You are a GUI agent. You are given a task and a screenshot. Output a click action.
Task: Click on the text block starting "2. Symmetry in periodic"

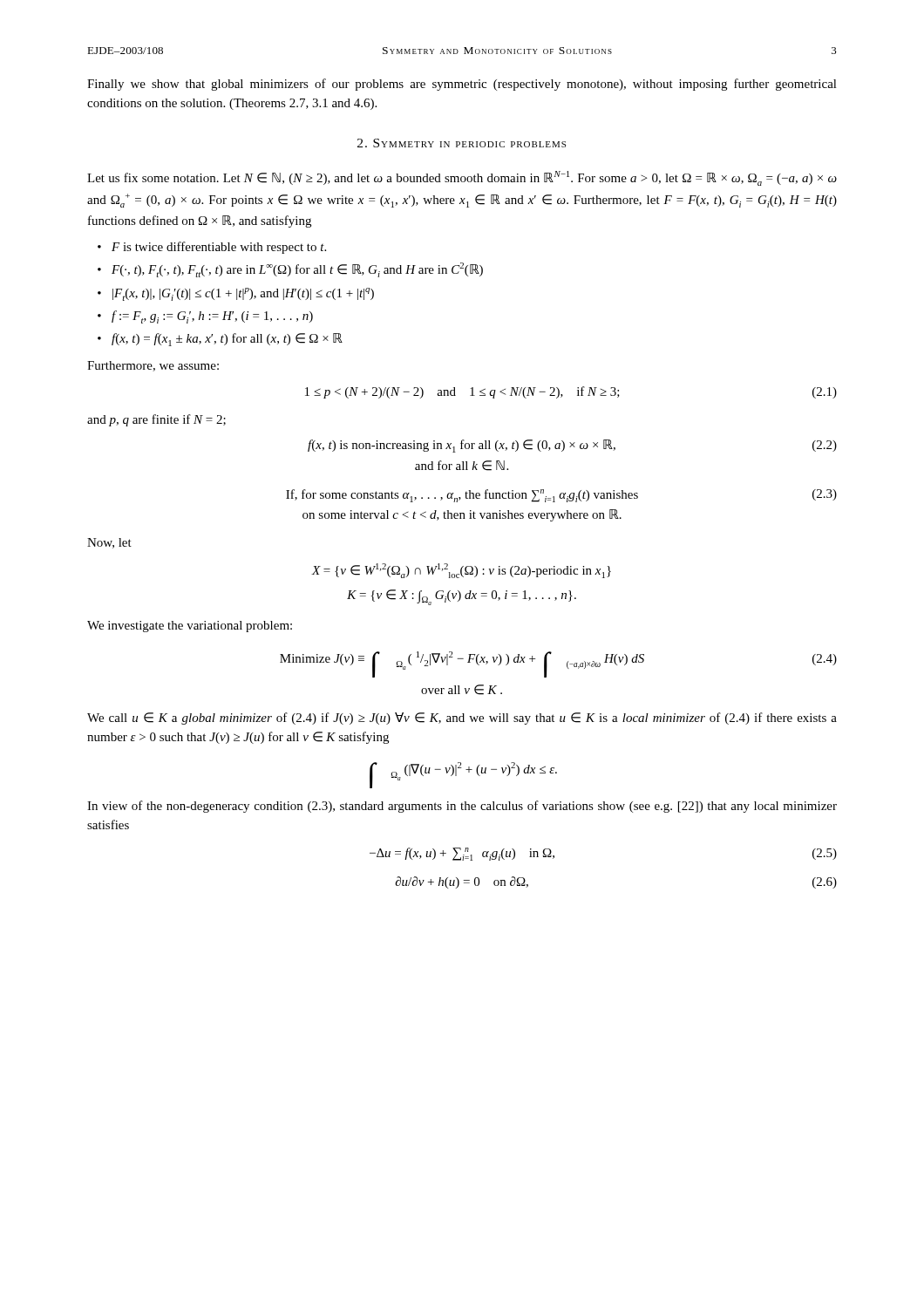pyautogui.click(x=462, y=143)
